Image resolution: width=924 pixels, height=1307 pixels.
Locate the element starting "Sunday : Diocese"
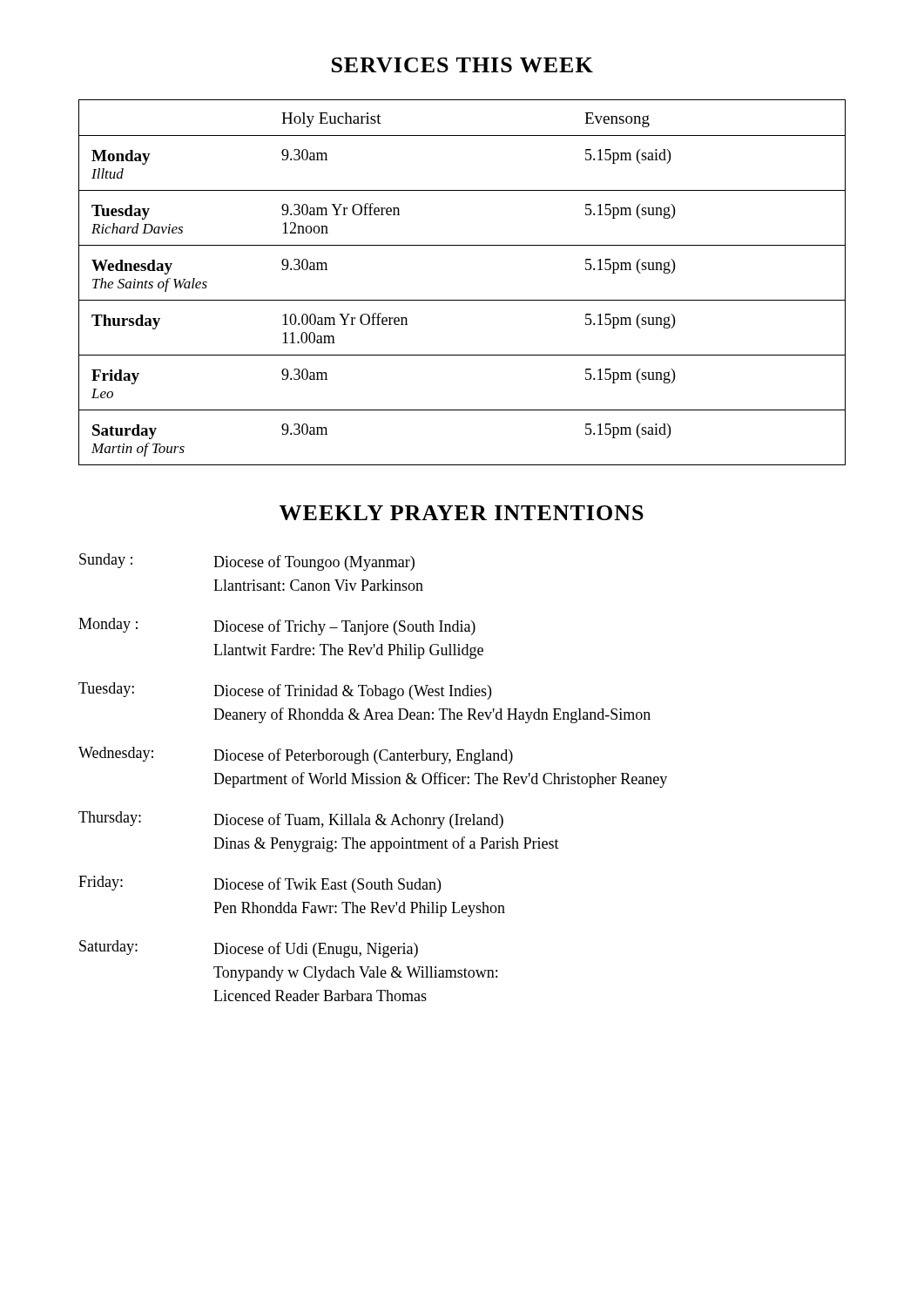tap(247, 562)
